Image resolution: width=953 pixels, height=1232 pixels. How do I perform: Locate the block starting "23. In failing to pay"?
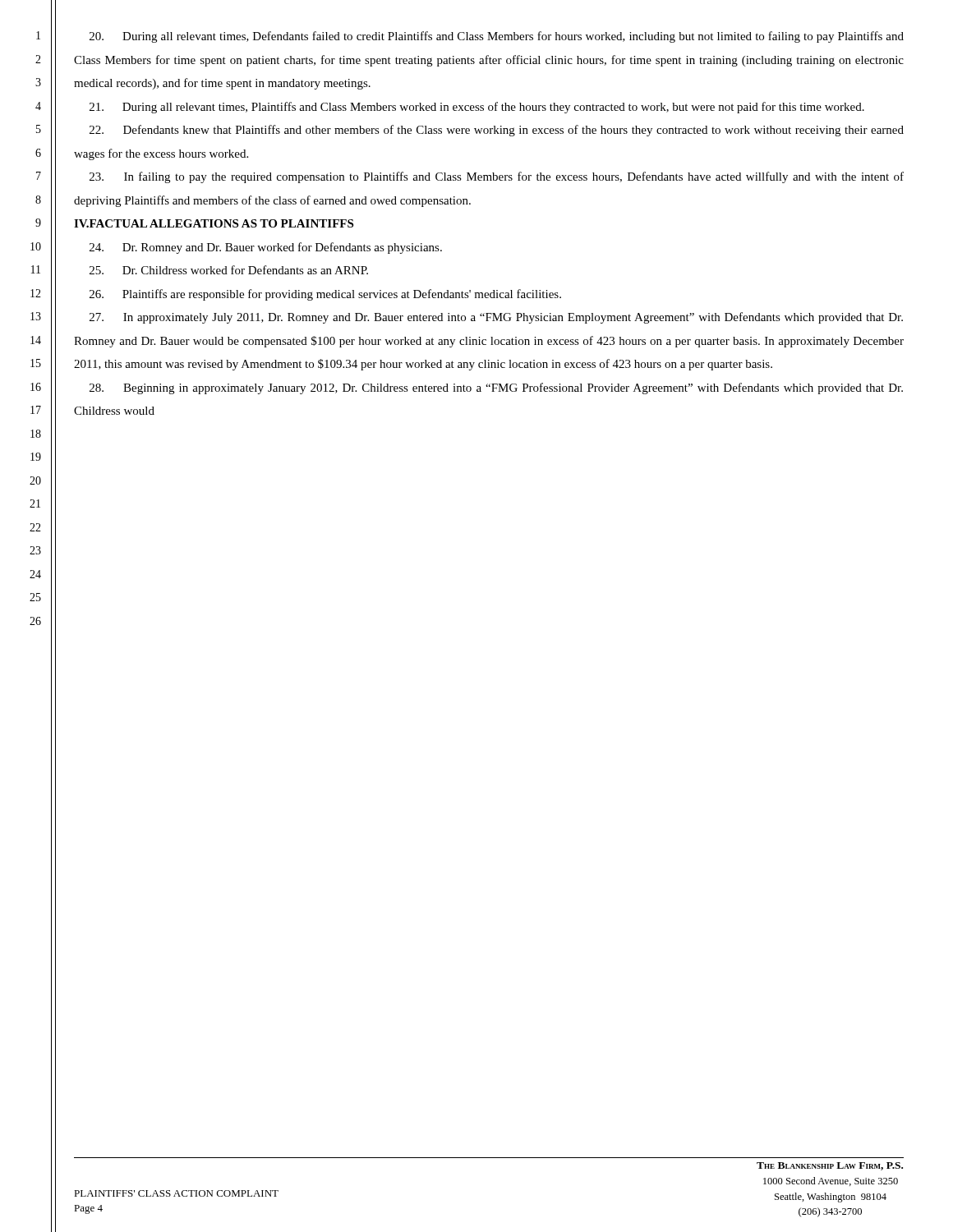click(489, 188)
